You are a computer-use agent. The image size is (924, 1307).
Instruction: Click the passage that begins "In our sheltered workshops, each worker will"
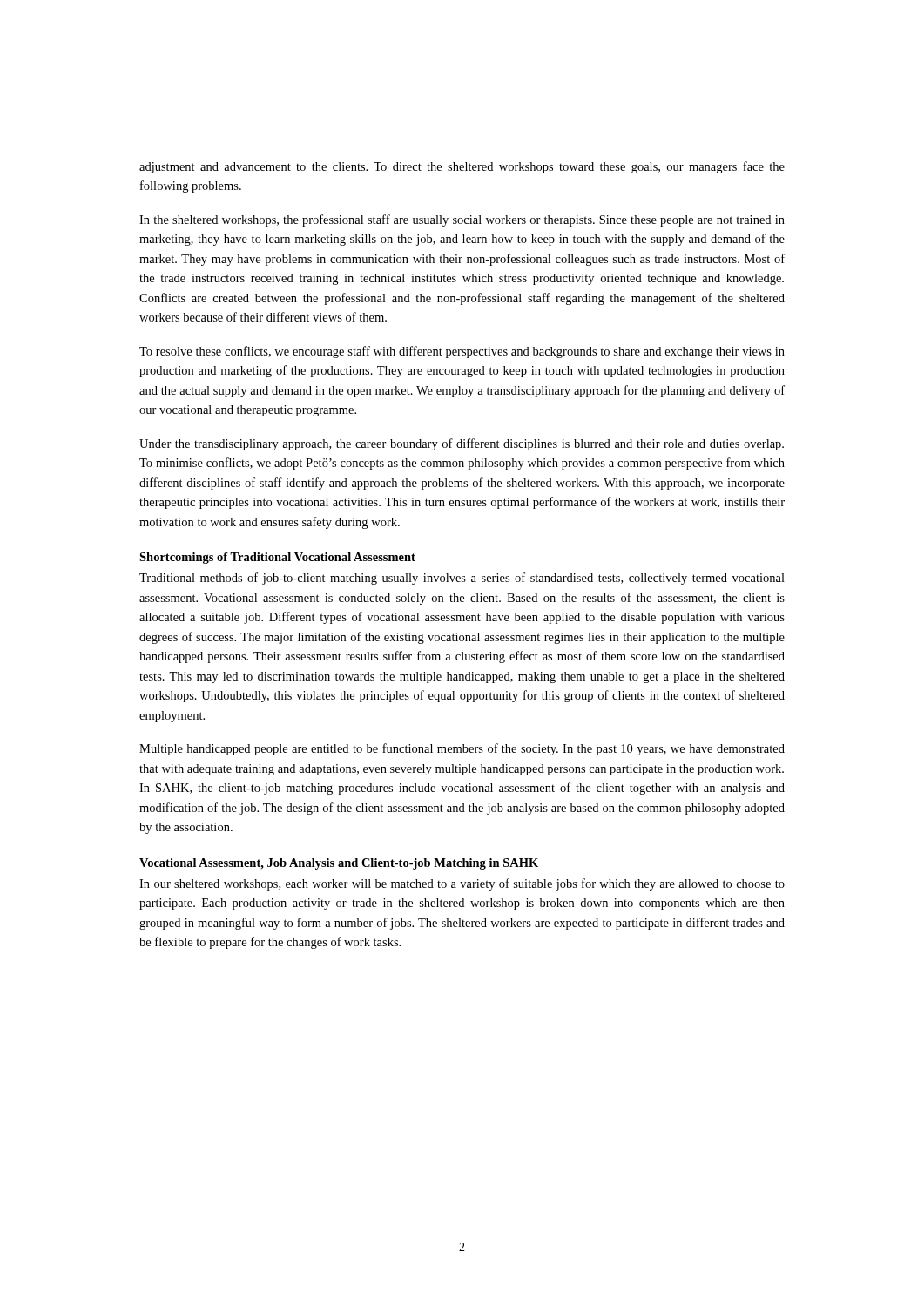pyautogui.click(x=462, y=913)
